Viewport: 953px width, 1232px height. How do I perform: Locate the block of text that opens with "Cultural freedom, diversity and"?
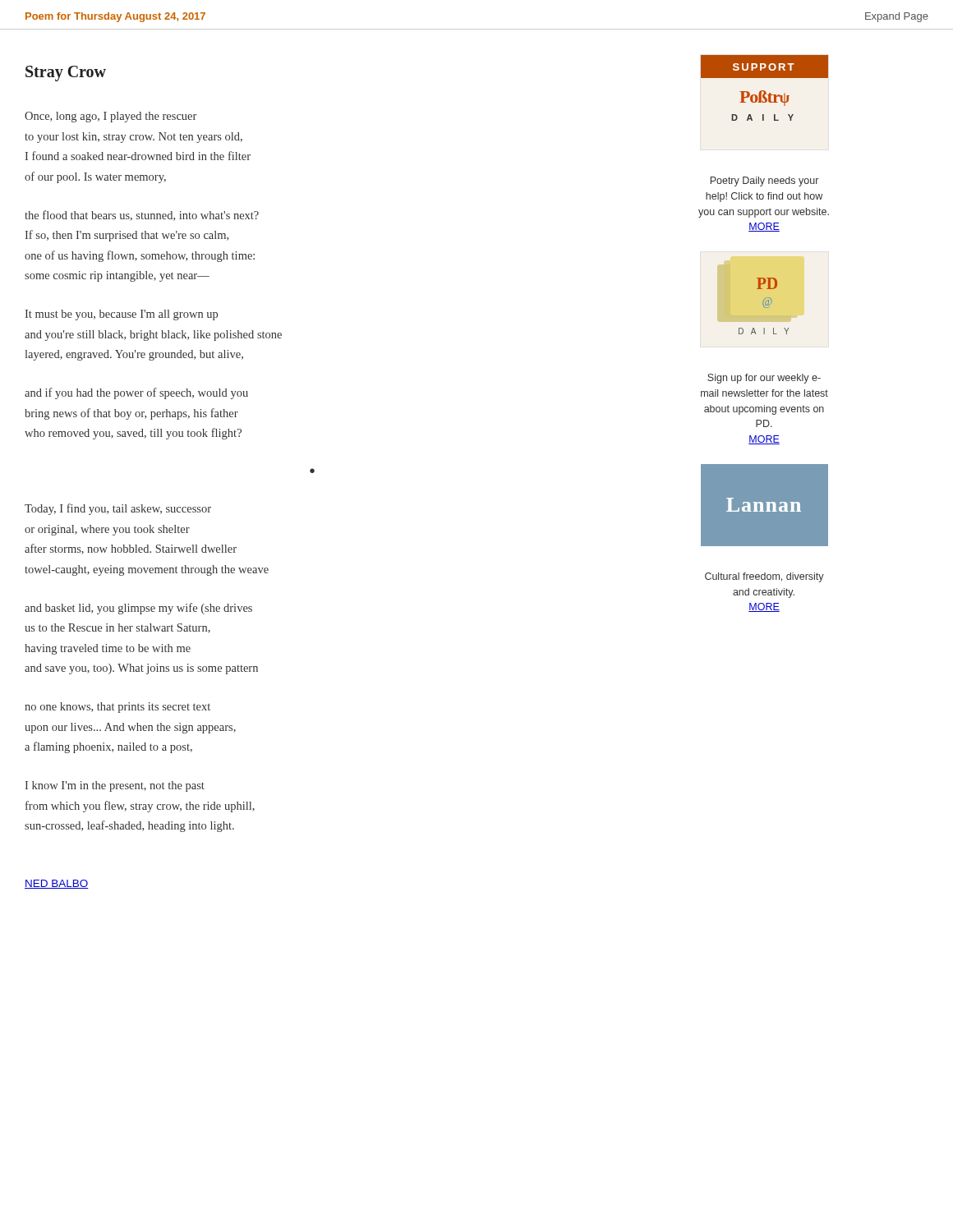pyautogui.click(x=764, y=592)
